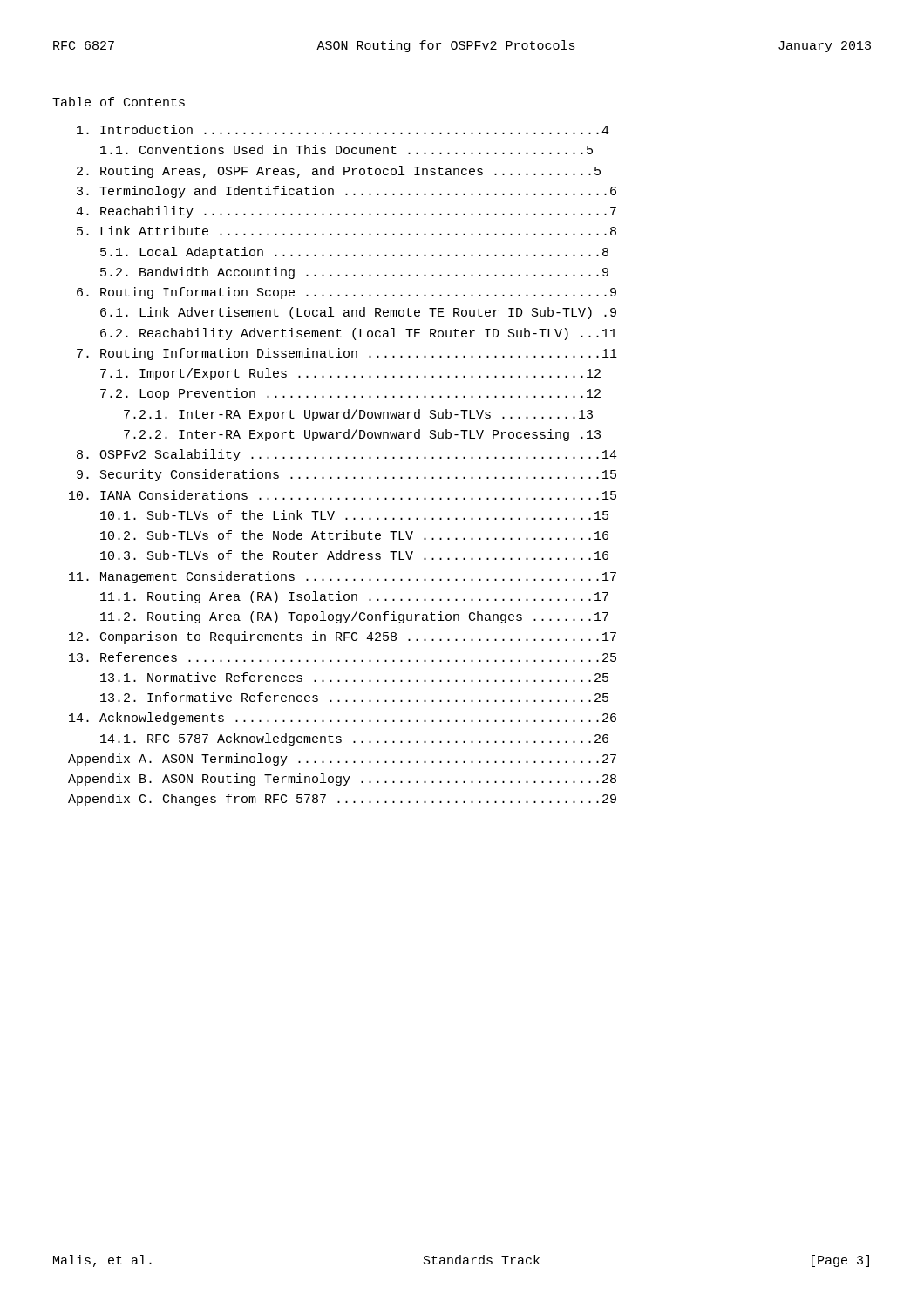Click on the block starting "8. OSPFv2 Scalability"
This screenshot has width=924, height=1308.
click(335, 456)
